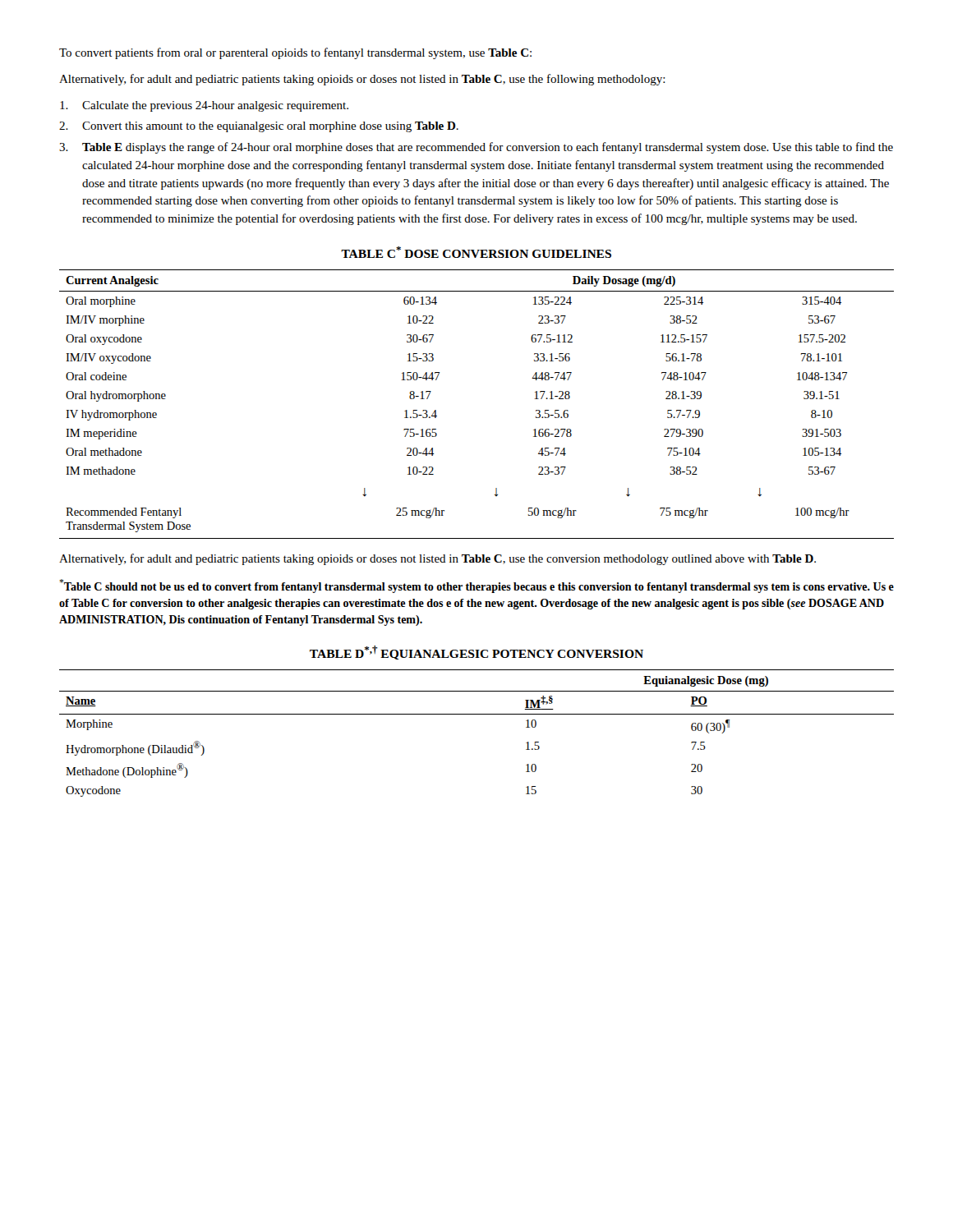
Task: Find the table that mentions "IM ‡,§"
Action: [x=476, y=735]
